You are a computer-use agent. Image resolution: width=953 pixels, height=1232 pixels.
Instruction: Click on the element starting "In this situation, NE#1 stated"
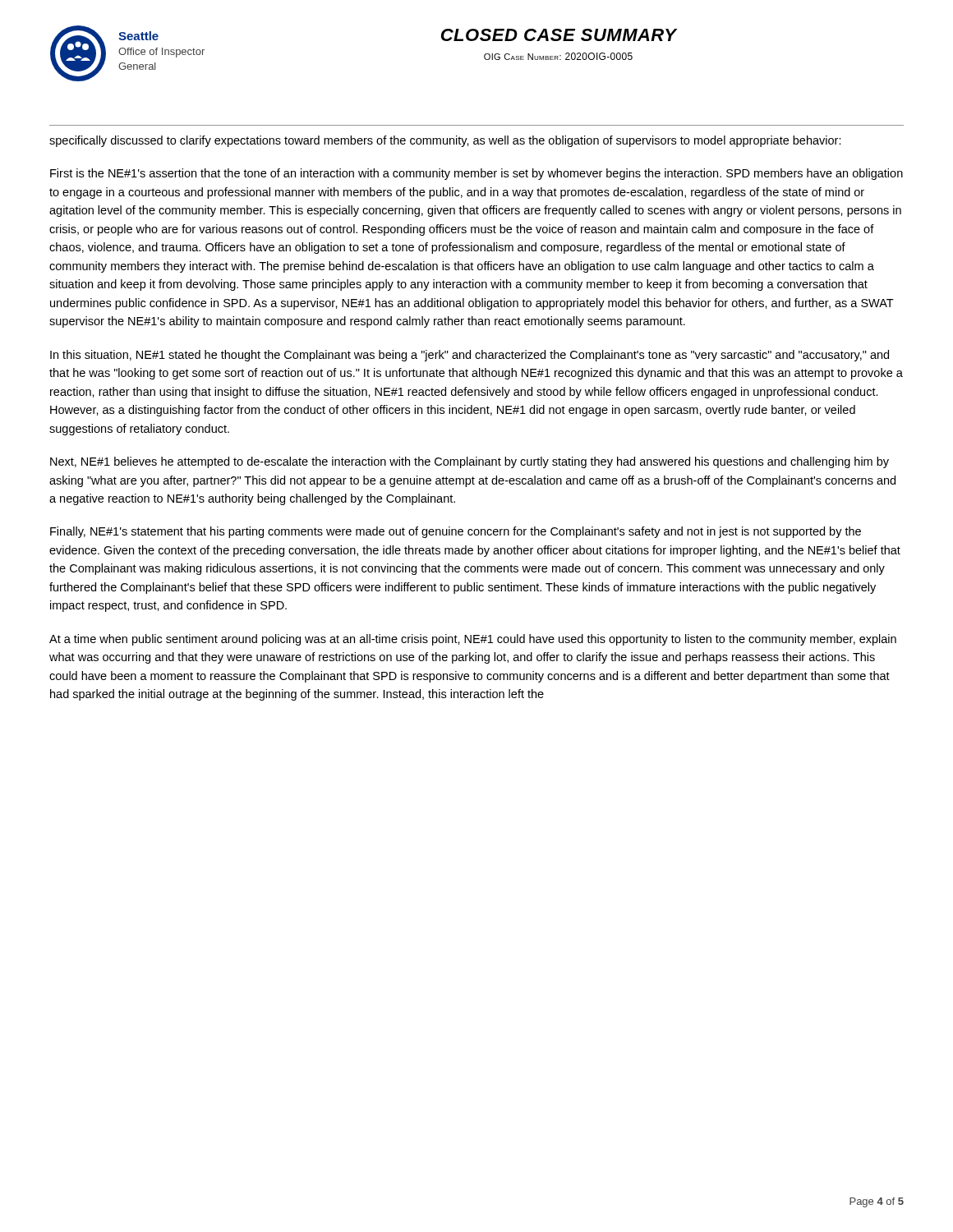[x=476, y=391]
